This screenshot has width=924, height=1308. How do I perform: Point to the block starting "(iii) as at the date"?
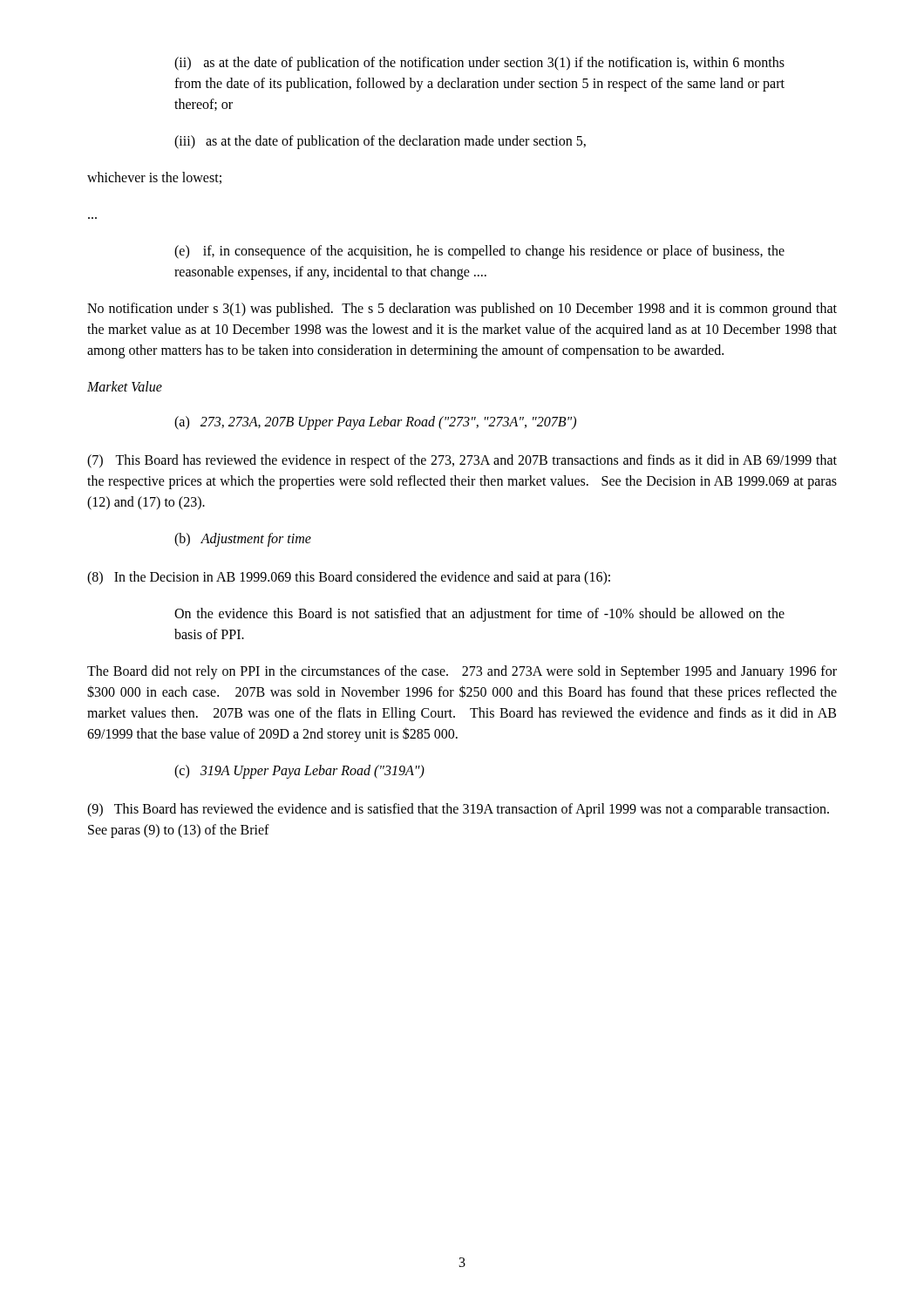coord(380,141)
